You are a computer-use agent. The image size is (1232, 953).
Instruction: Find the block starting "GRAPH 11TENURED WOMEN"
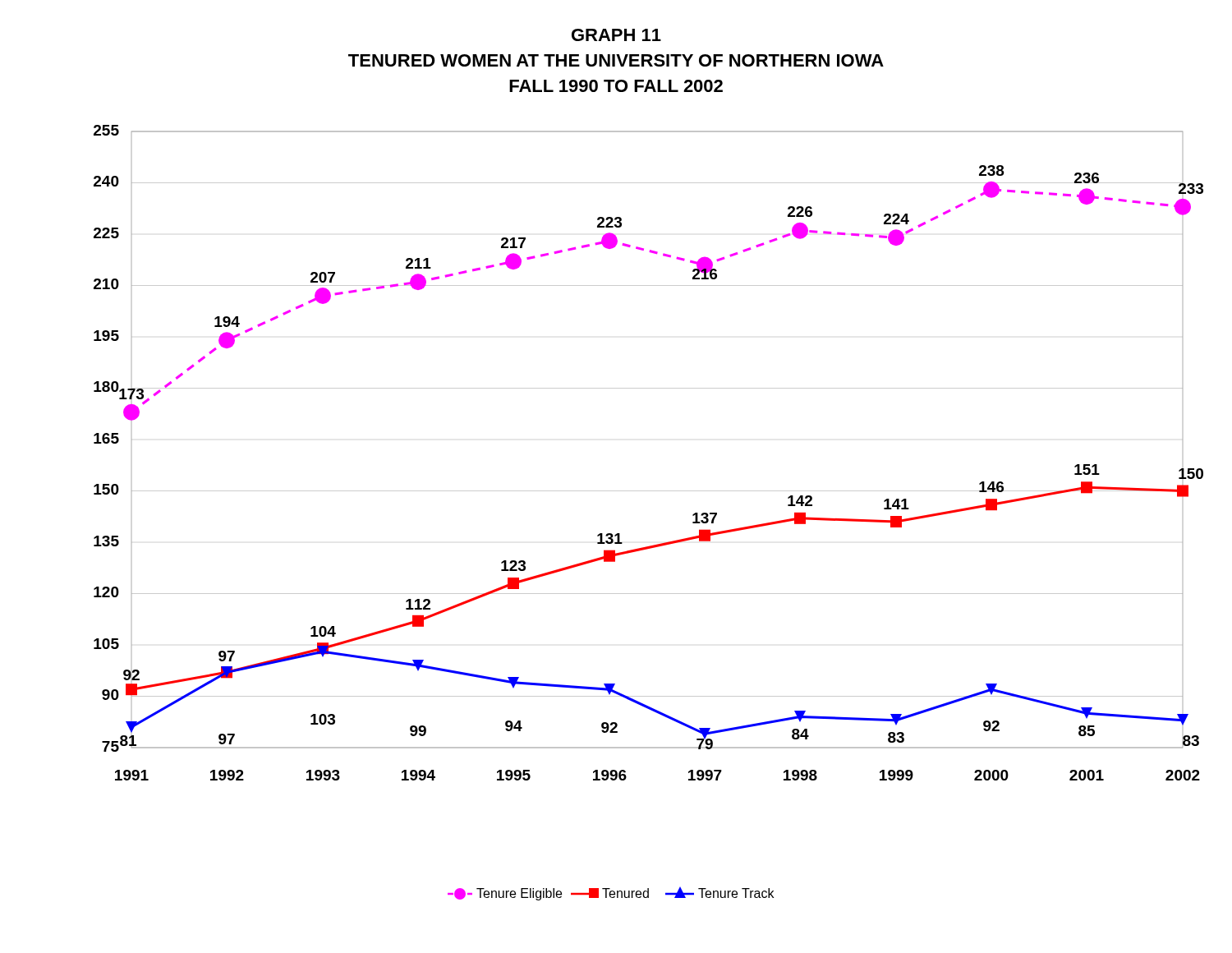(616, 61)
